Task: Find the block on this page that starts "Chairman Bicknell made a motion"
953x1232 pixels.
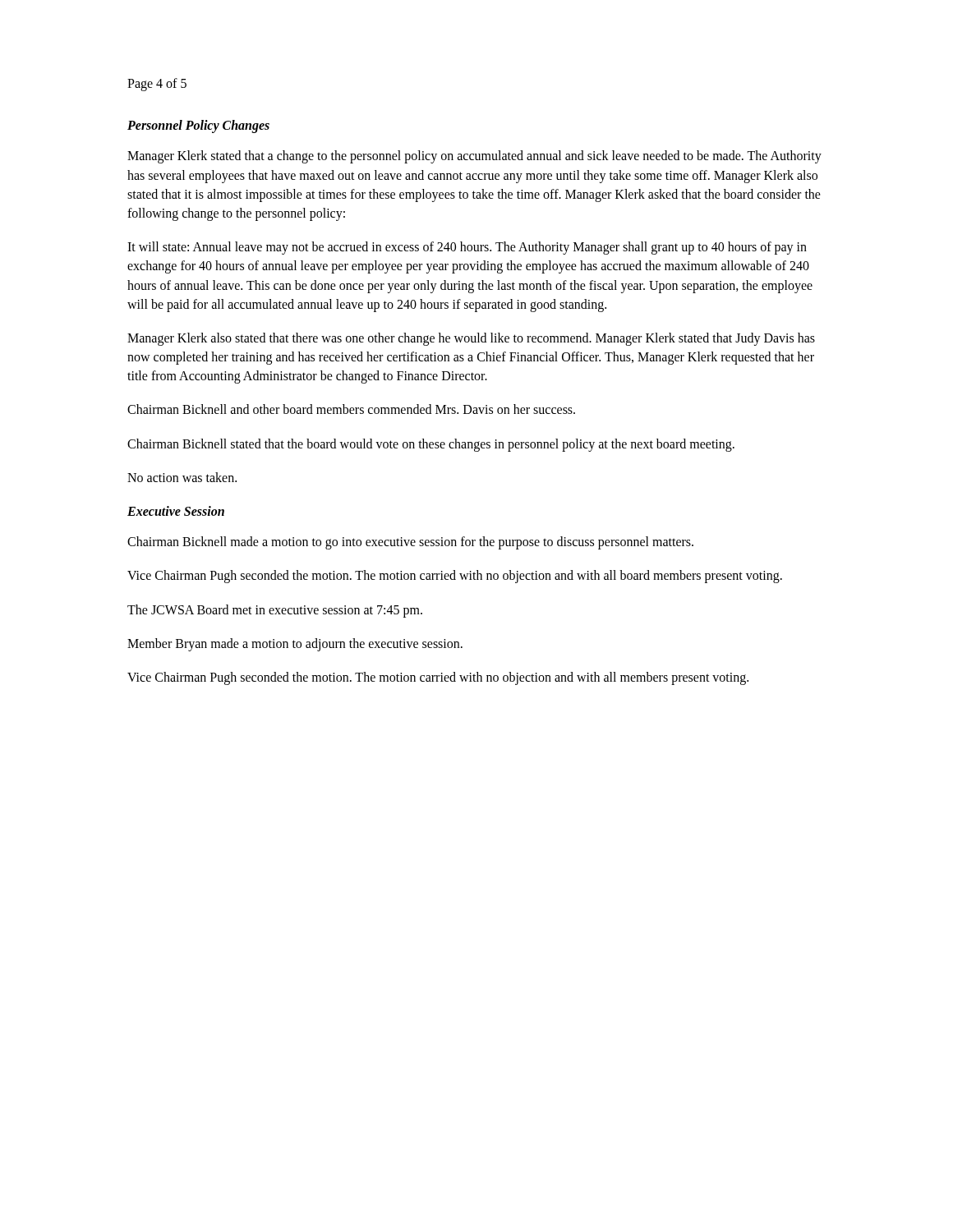Action: (x=411, y=542)
